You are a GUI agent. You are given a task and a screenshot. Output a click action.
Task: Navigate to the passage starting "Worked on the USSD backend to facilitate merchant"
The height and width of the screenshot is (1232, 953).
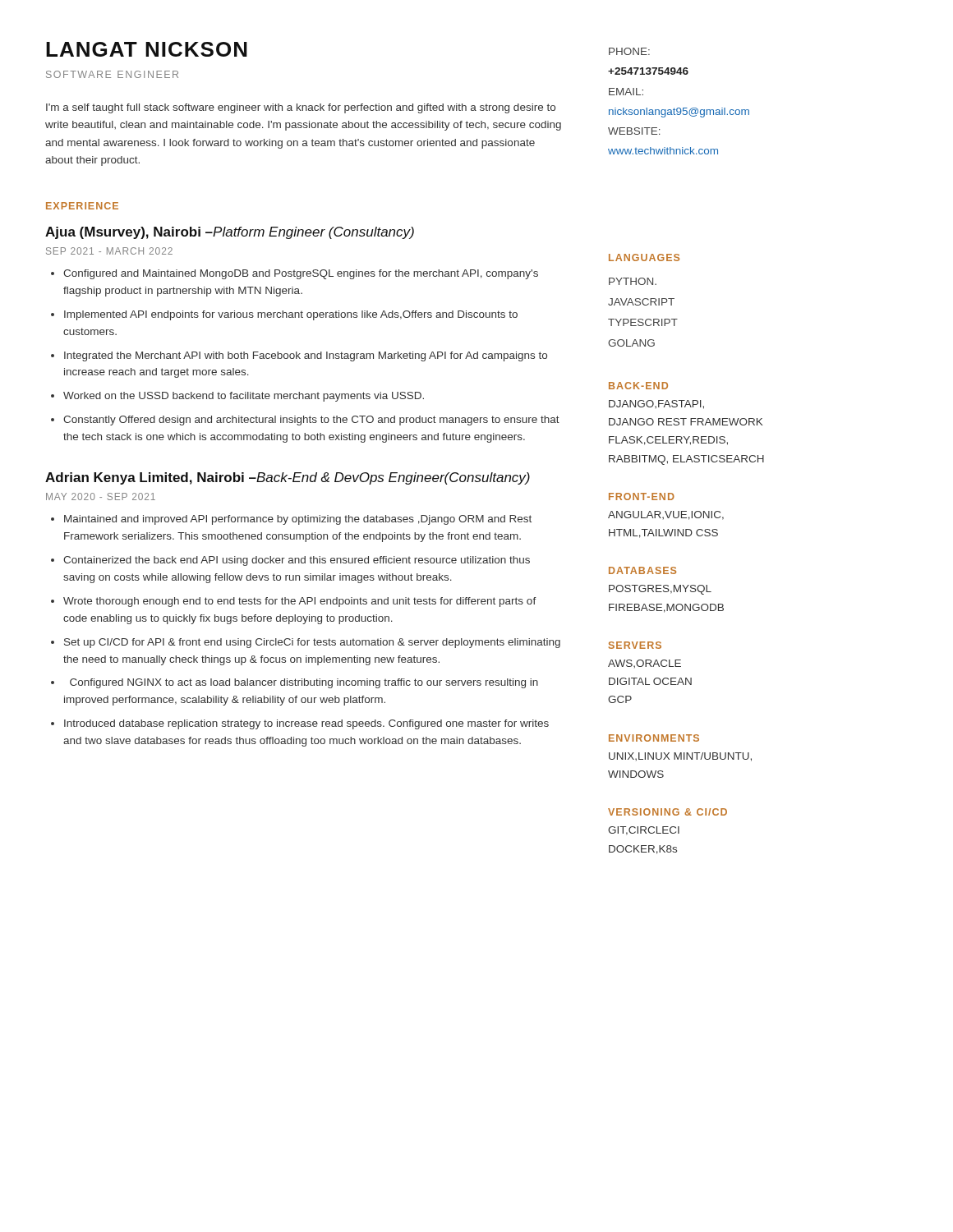point(304,397)
